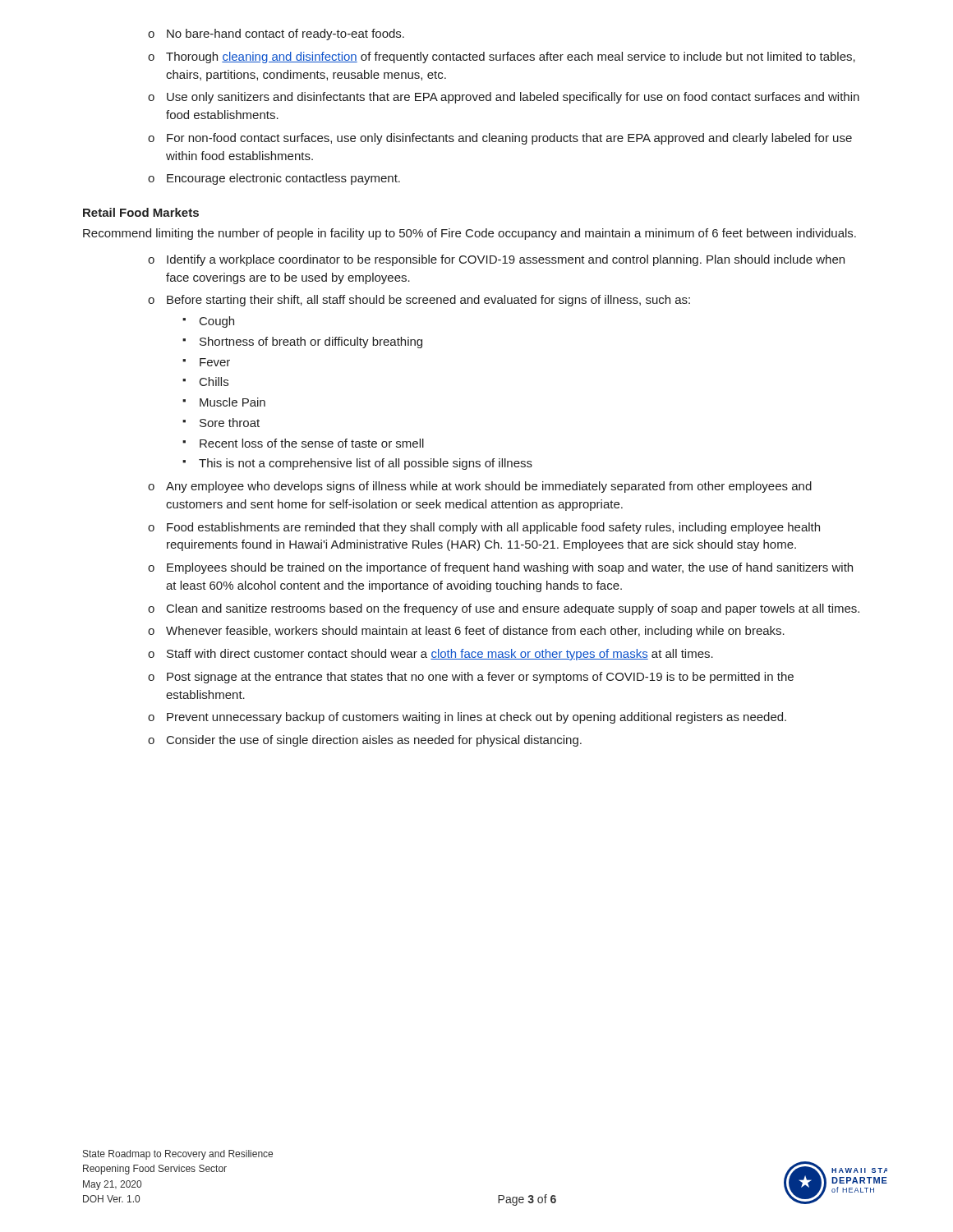Locate the block of text that opens with "Employees should be"
The width and height of the screenshot is (953, 1232).
click(x=510, y=576)
